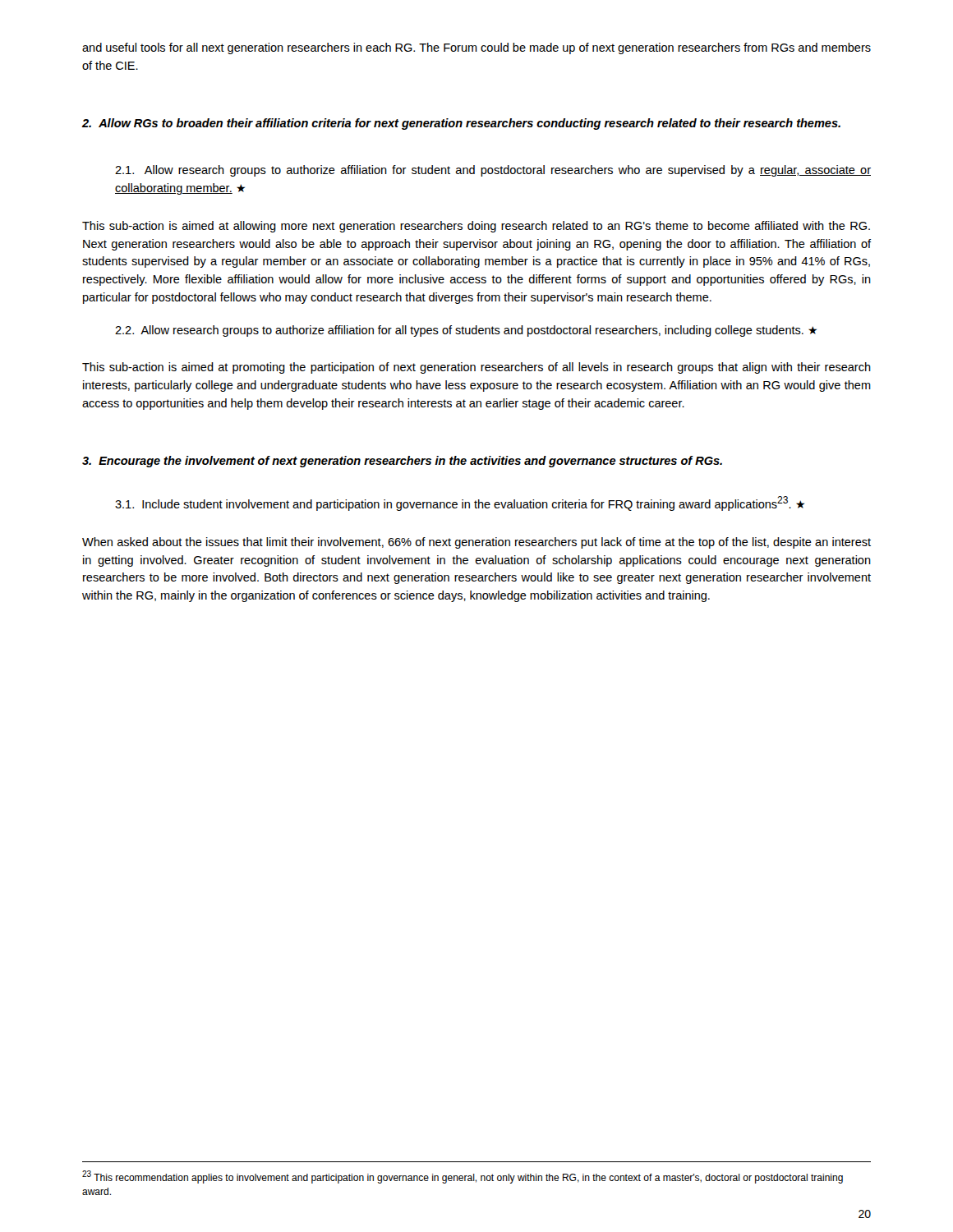Locate the text block that reads "and useful tools for all next generation"
This screenshot has width=953, height=1232.
click(x=476, y=57)
